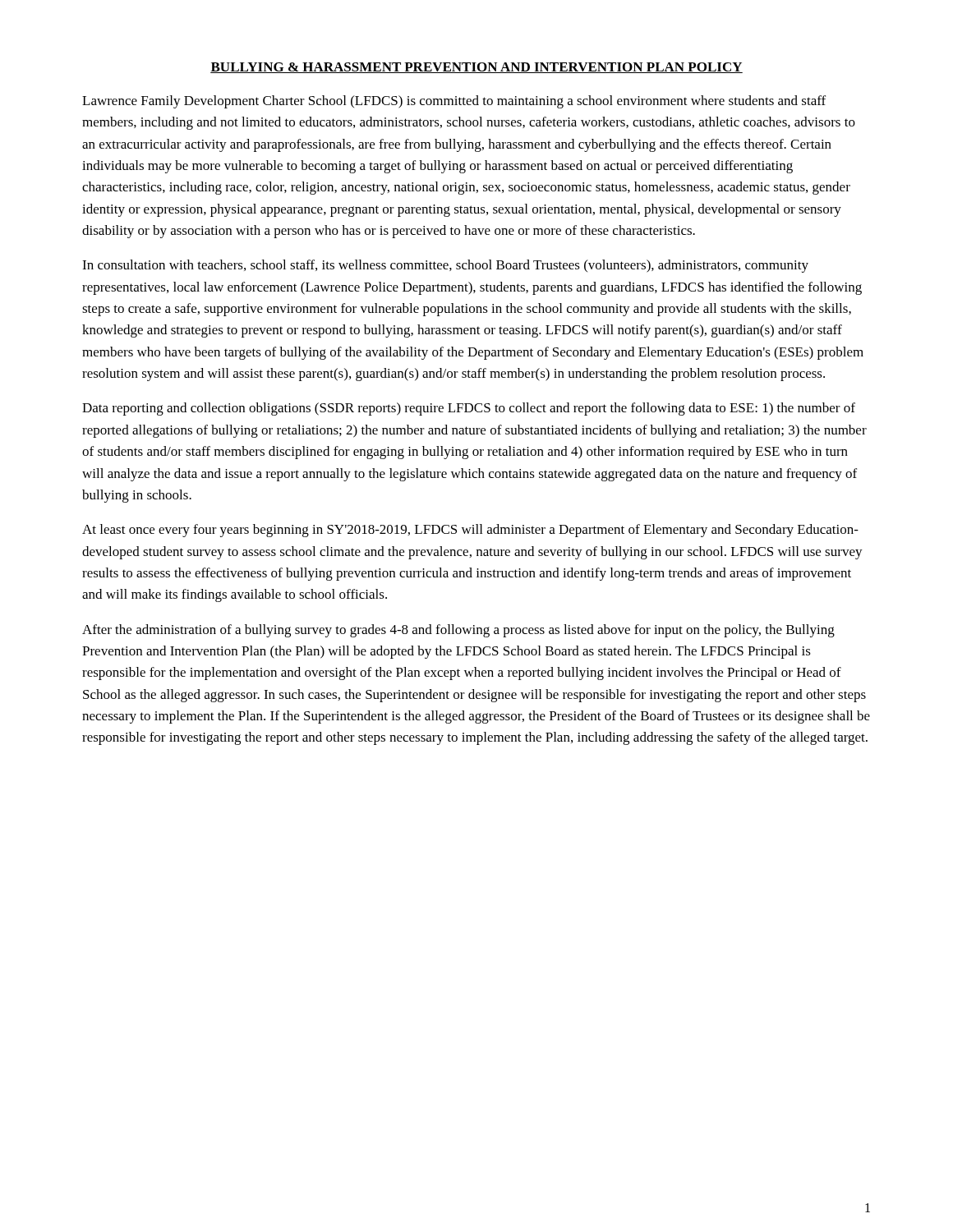Find the block starting "BULLYING & HARASSMENT PREVENTION AND INTERVENTION PLAN"
Screen dimensions: 1232x953
476,67
